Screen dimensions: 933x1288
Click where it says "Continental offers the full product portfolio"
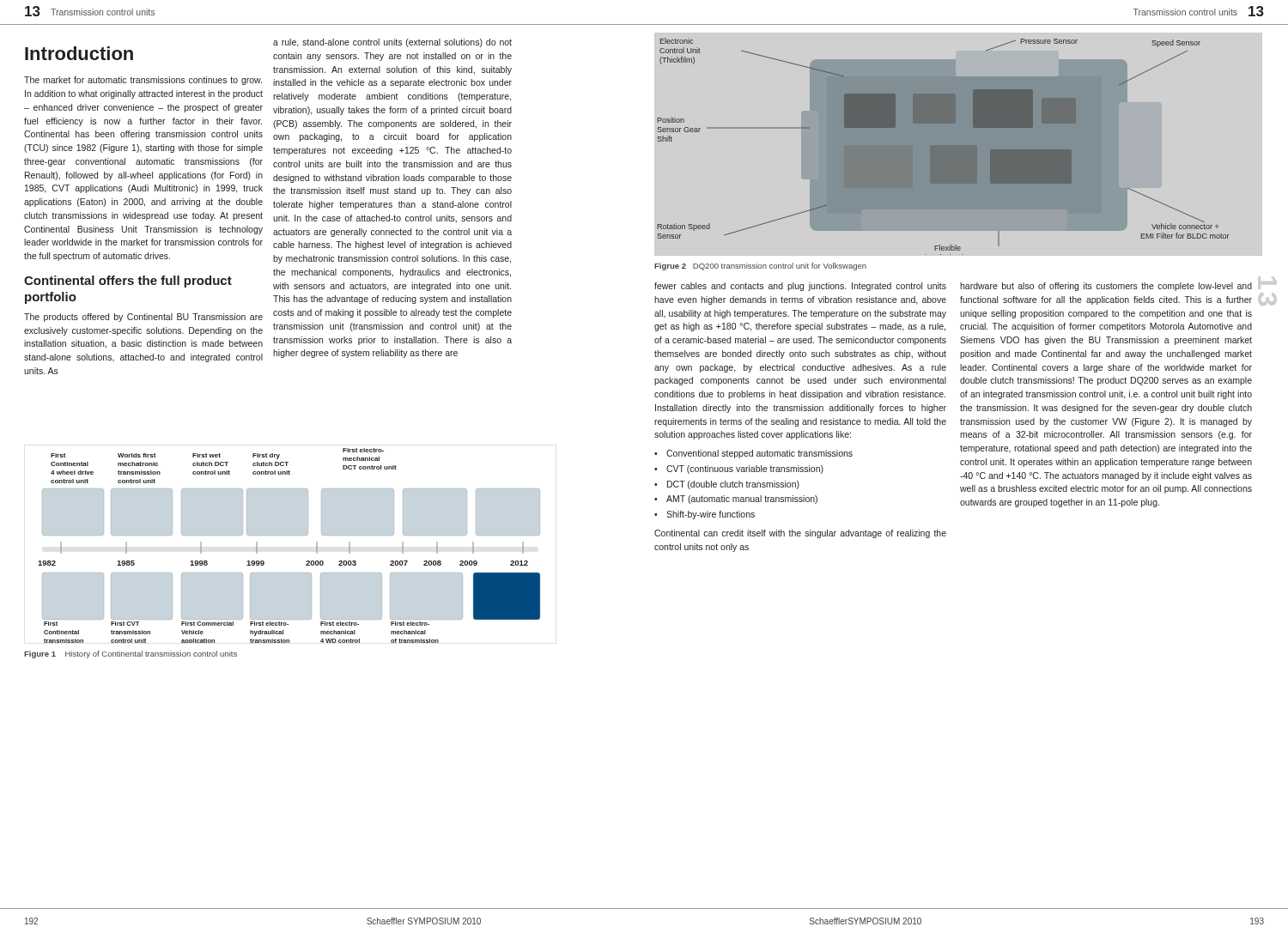143,289
